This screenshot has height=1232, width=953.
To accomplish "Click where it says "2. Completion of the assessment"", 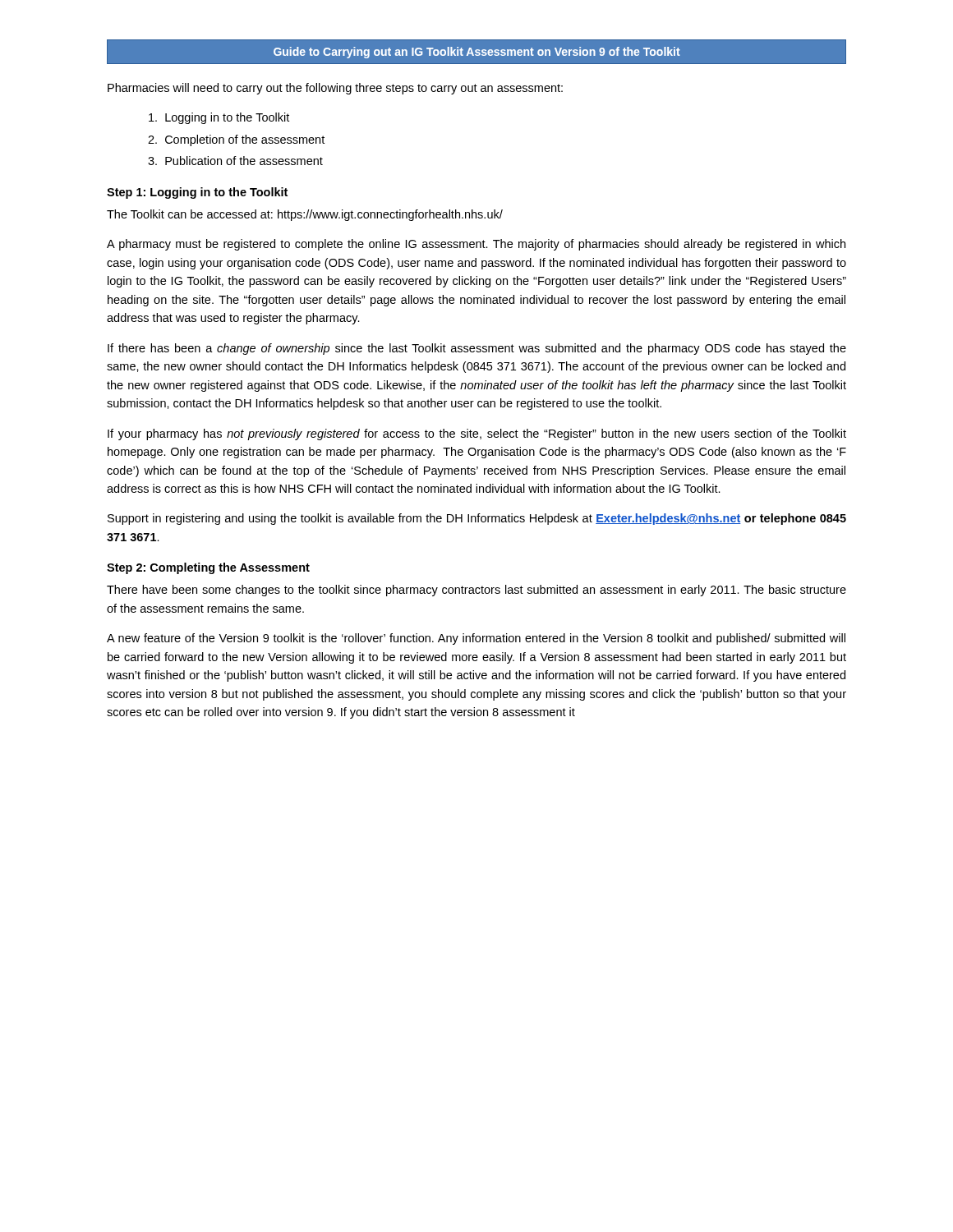I will pos(236,140).
